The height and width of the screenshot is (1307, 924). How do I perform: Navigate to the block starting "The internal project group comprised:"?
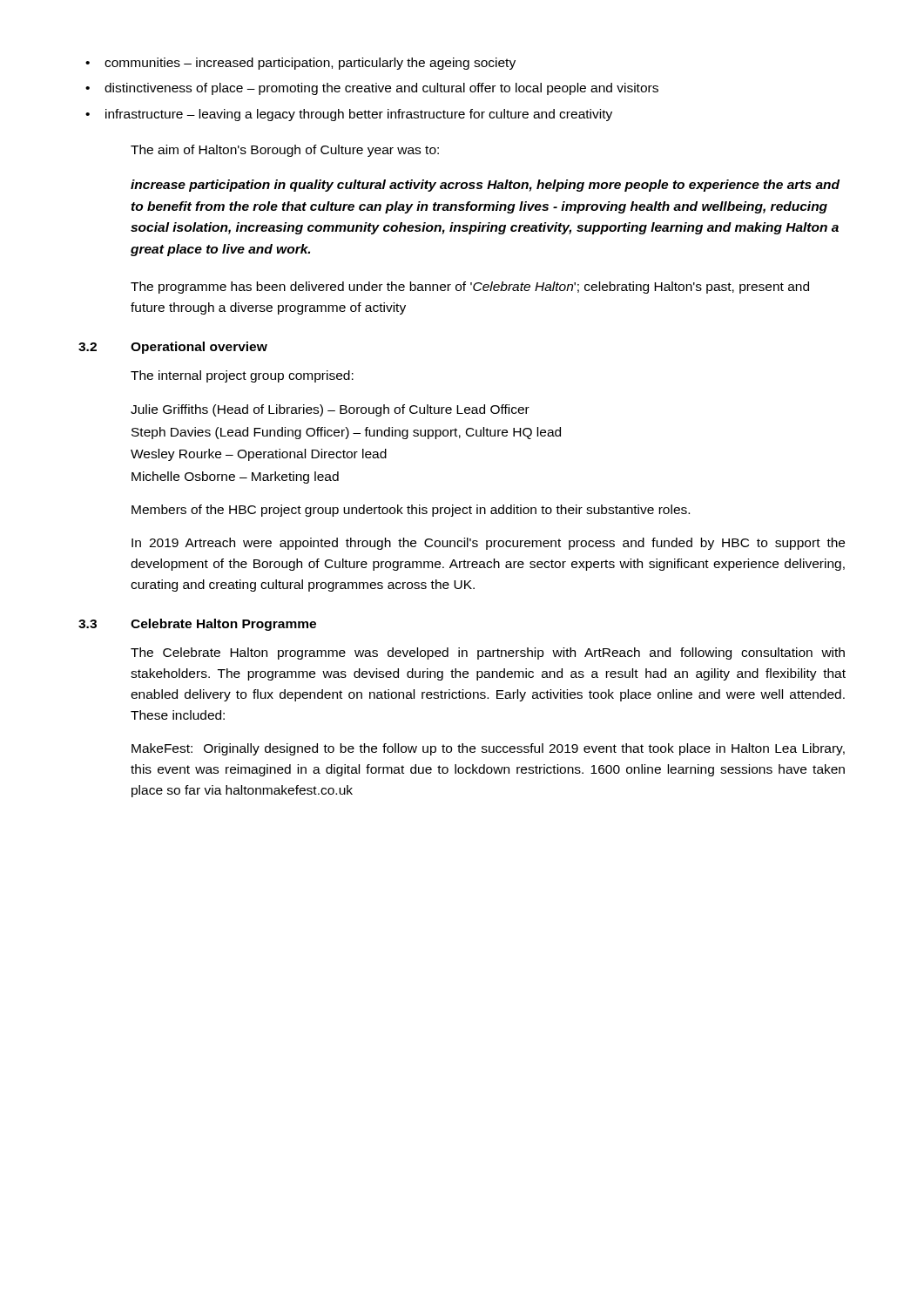point(242,375)
